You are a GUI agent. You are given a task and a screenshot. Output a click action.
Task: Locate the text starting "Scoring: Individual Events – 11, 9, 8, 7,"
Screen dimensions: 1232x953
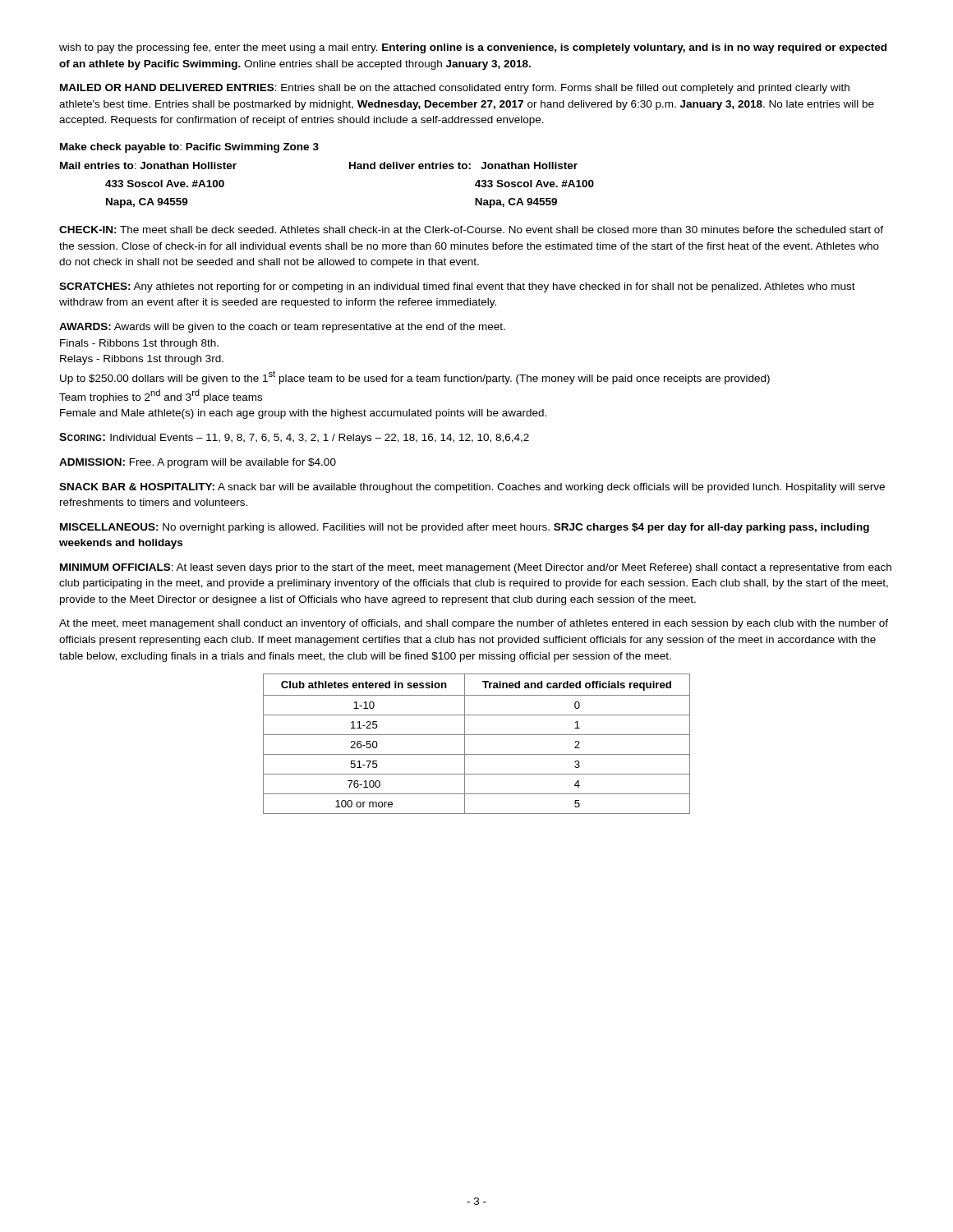pos(294,437)
